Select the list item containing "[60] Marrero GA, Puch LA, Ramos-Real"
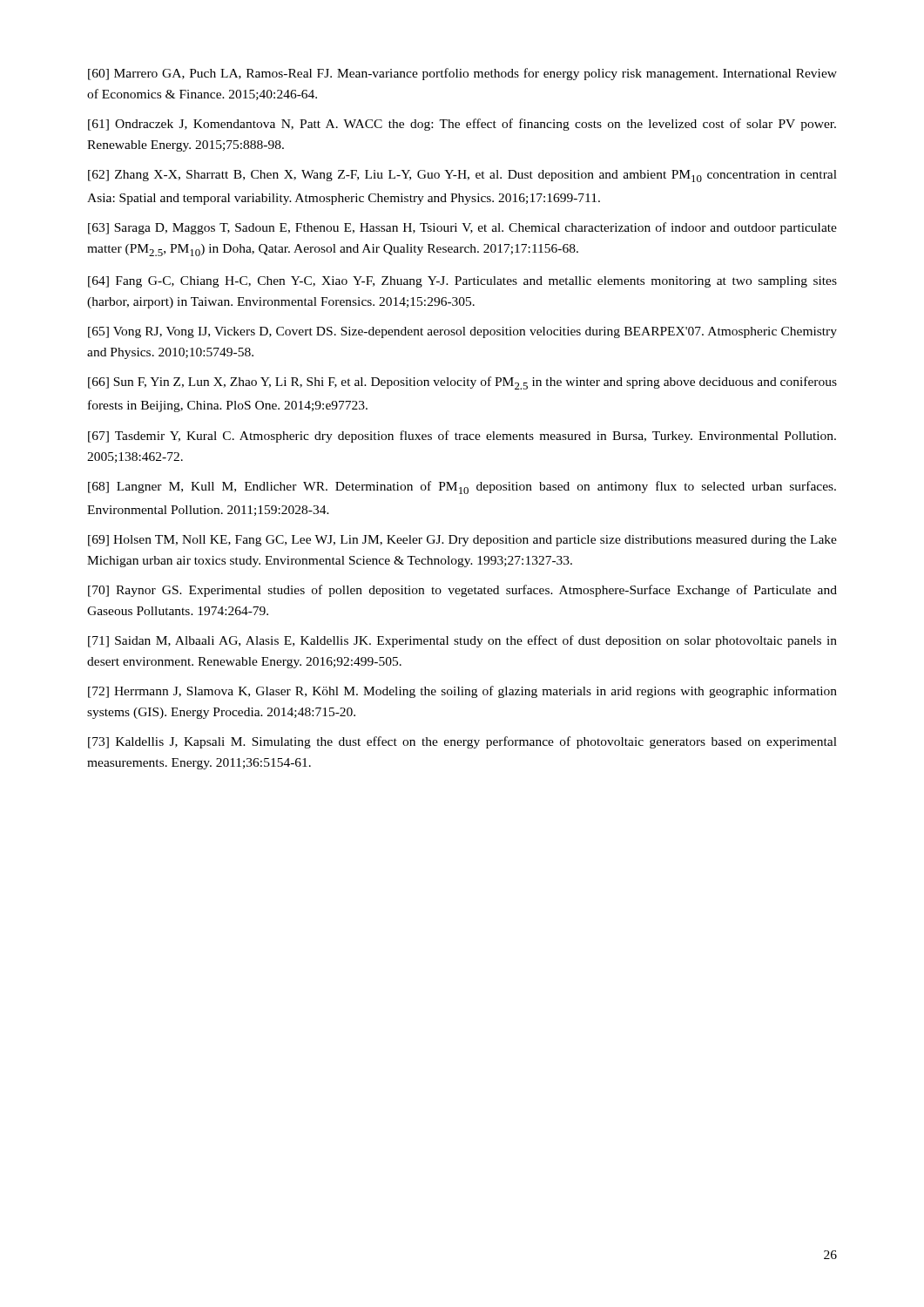This screenshot has height=1307, width=924. [x=462, y=83]
